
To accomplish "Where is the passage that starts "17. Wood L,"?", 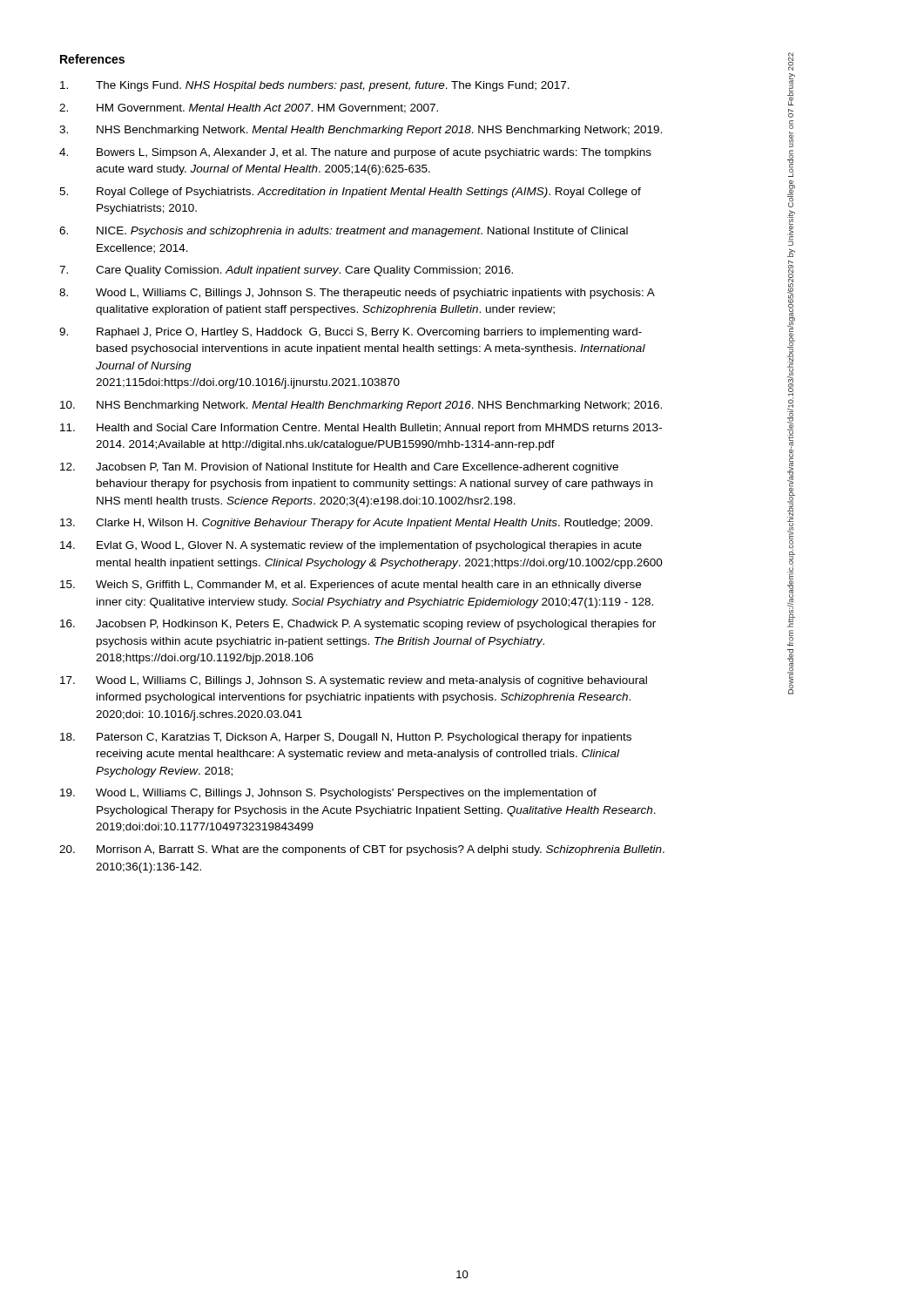I will 364,697.
